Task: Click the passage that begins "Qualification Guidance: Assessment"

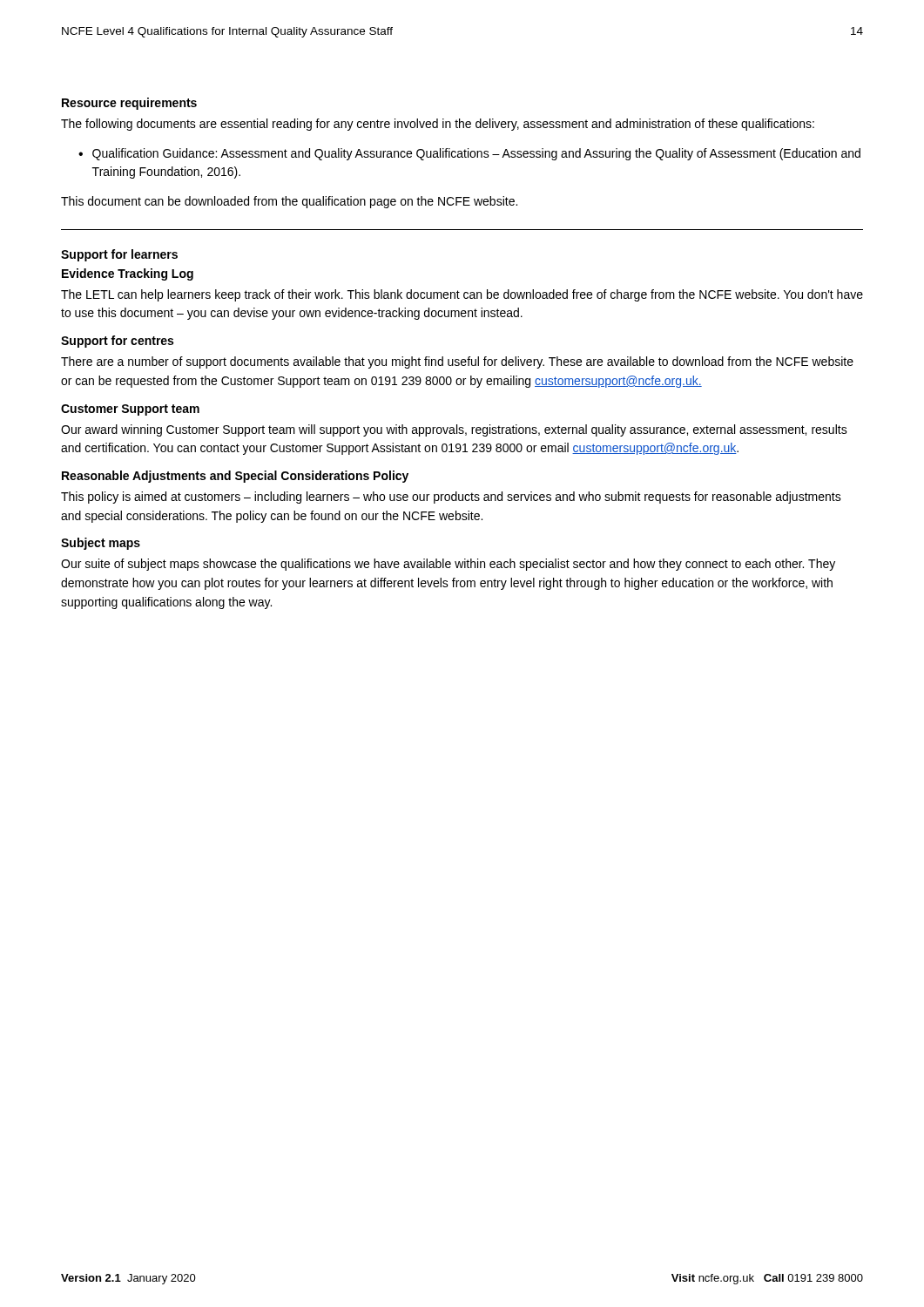Action: [x=477, y=163]
